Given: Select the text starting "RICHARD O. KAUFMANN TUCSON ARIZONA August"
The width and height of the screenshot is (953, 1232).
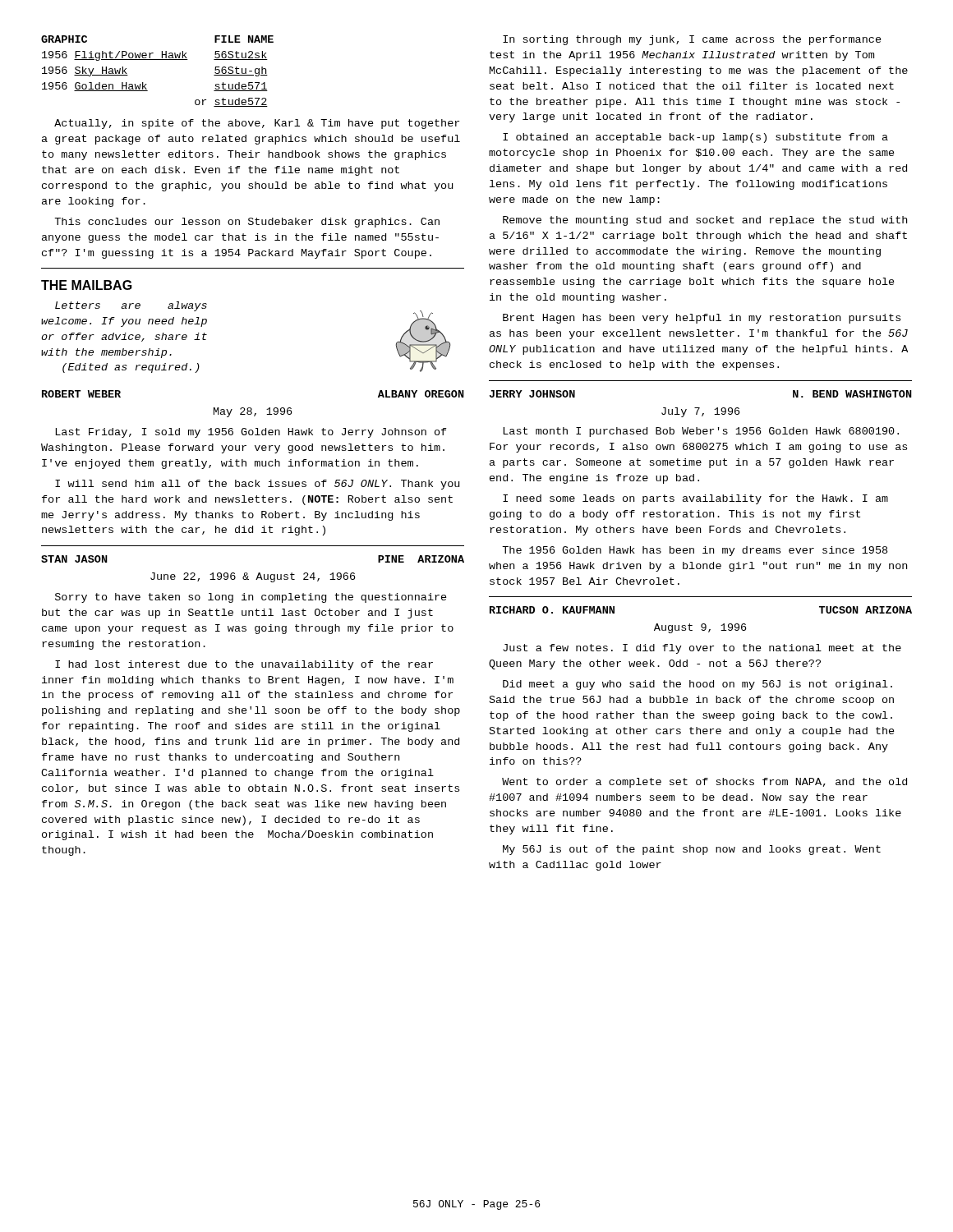Looking at the screenshot, I should coord(700,739).
